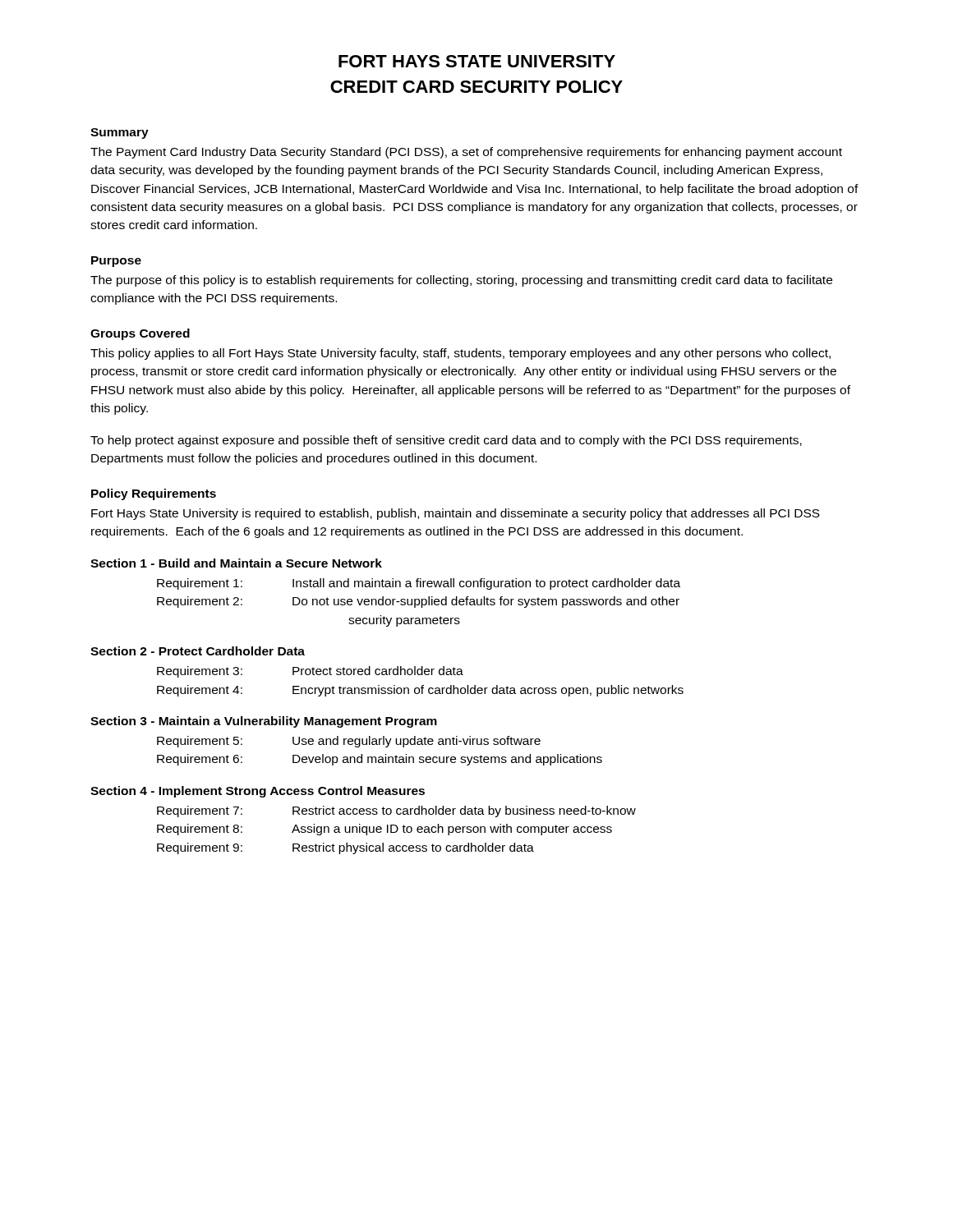
Task: Navigate to the element starting "Requirement 4: Encrypt transmission"
Action: (x=509, y=690)
